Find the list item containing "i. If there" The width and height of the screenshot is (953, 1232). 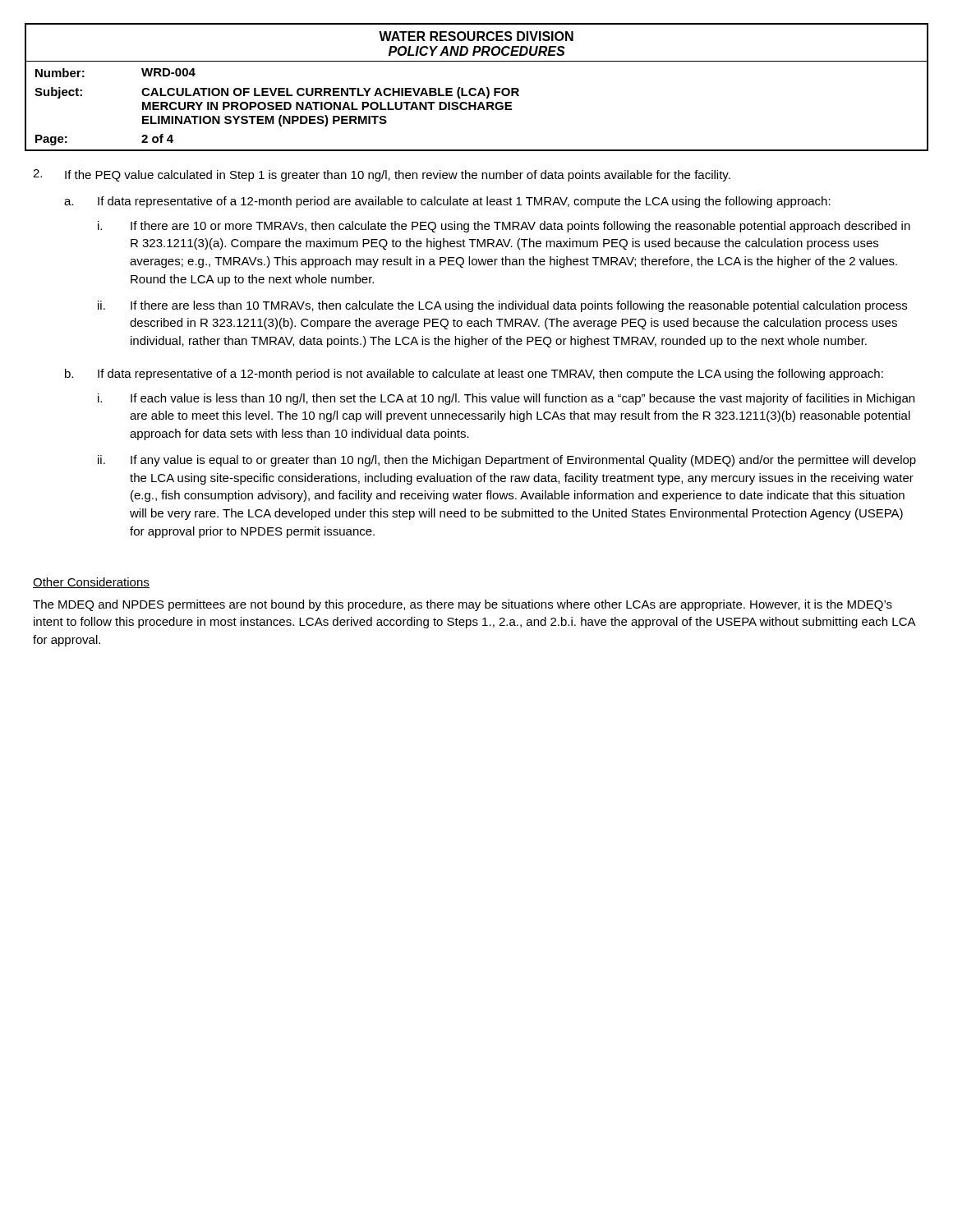click(x=509, y=252)
